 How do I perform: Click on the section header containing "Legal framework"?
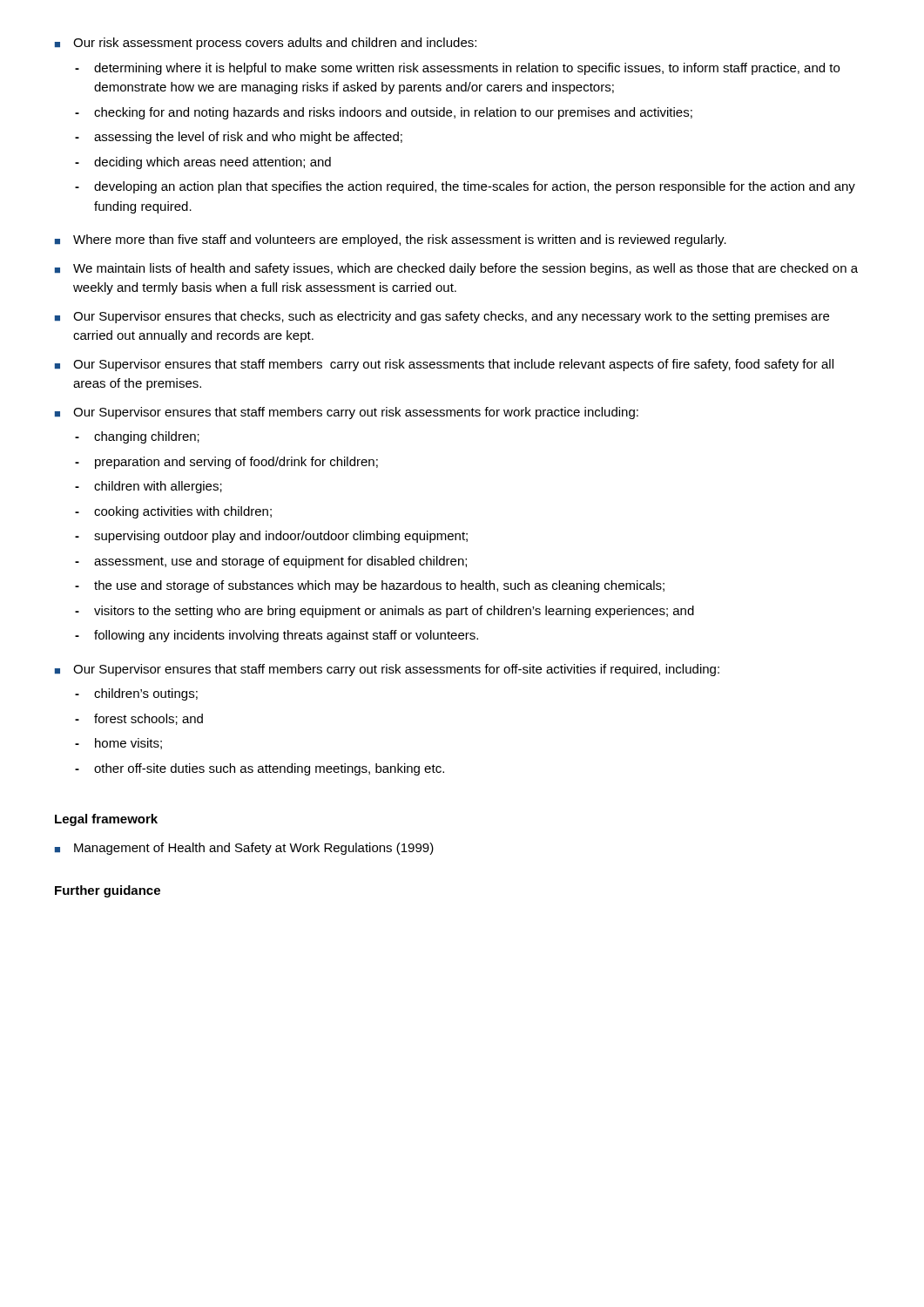(106, 819)
